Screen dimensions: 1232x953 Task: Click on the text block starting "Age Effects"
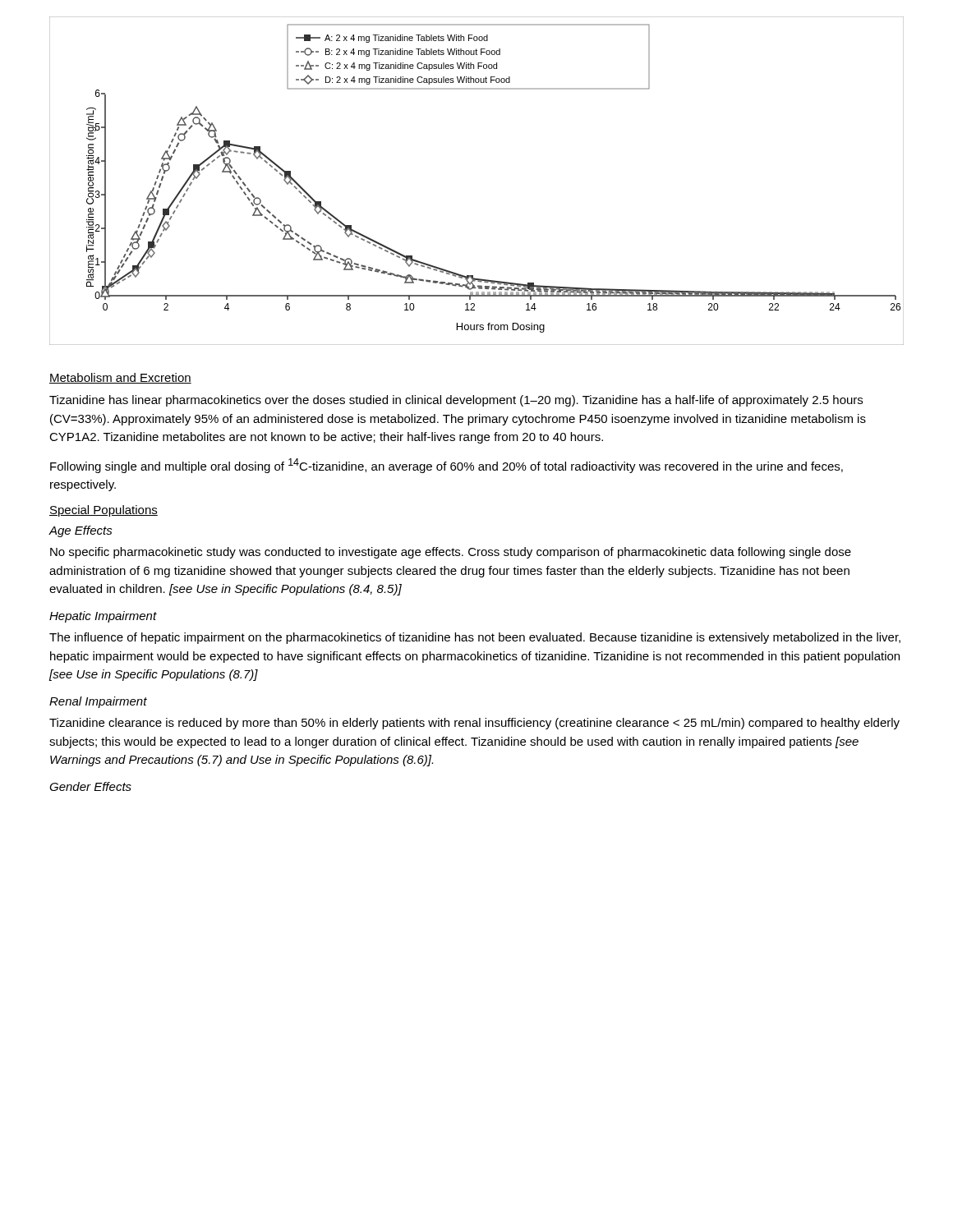tap(81, 531)
